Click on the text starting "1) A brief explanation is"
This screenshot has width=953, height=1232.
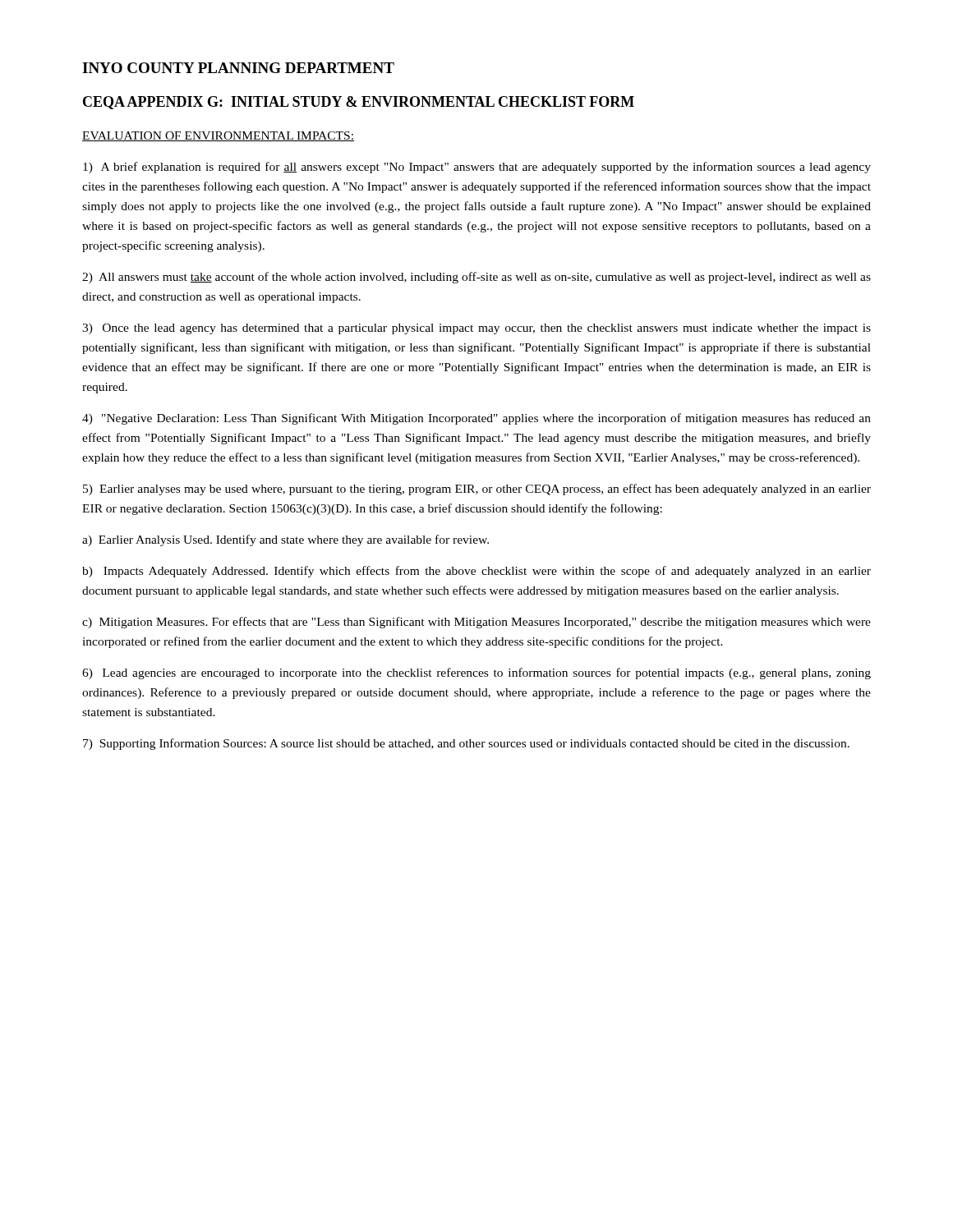point(476,206)
